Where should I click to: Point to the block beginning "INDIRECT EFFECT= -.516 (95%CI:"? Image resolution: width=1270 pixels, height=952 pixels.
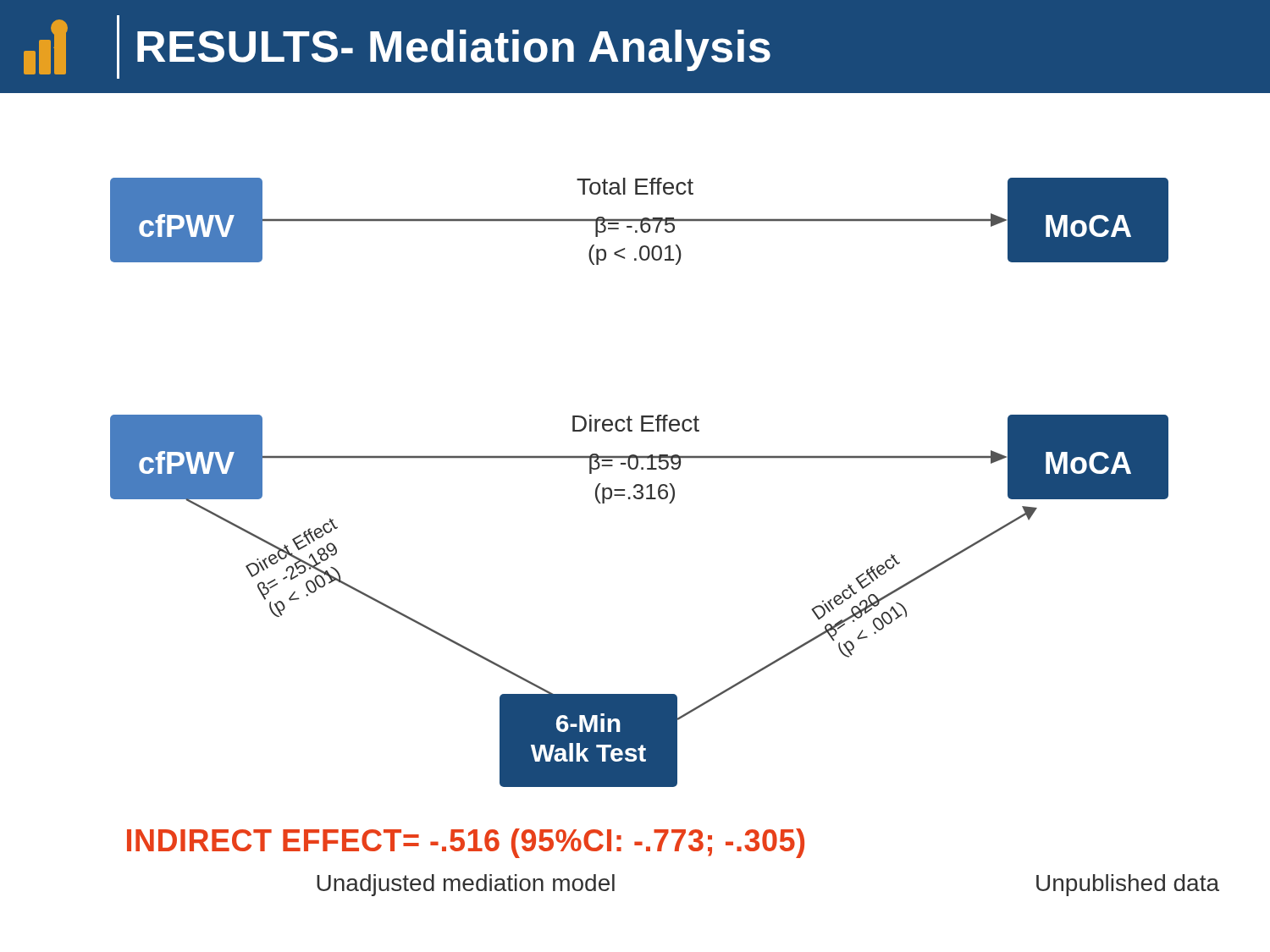(x=466, y=841)
